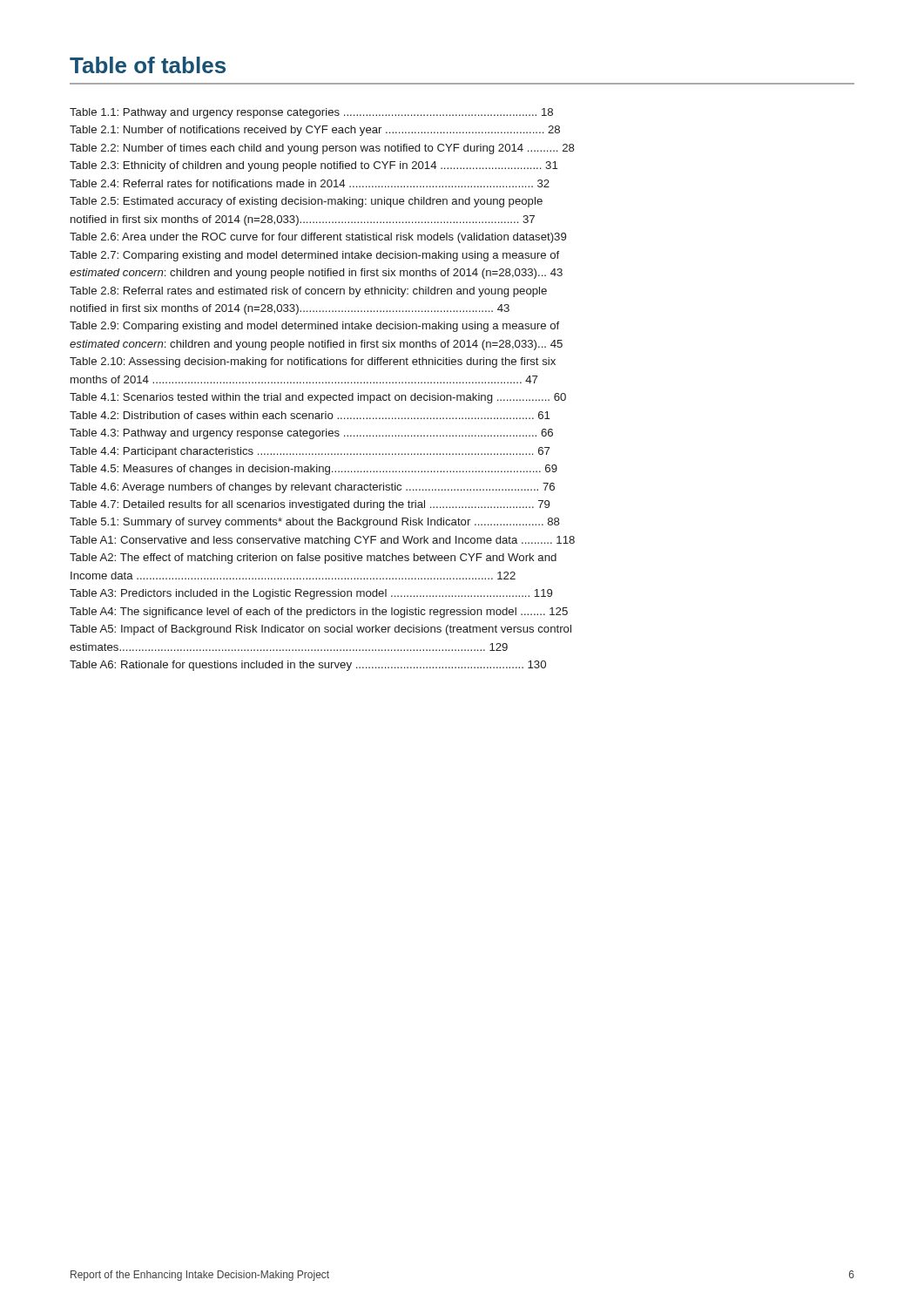
Task: Navigate to the element starting "Table 2.9: Comparing"
Action: click(316, 335)
